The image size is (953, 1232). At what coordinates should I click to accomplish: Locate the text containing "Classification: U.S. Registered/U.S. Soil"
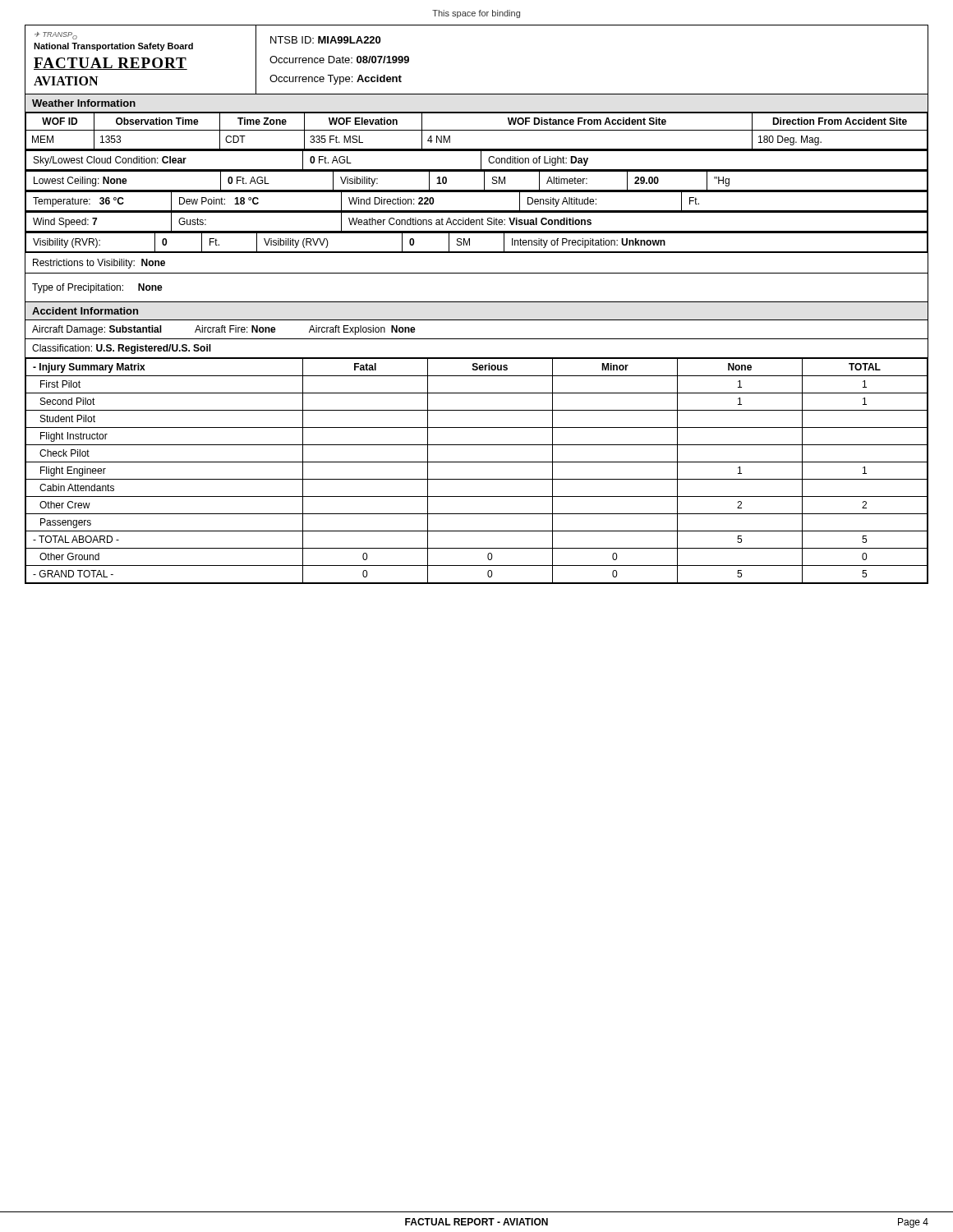coord(122,348)
